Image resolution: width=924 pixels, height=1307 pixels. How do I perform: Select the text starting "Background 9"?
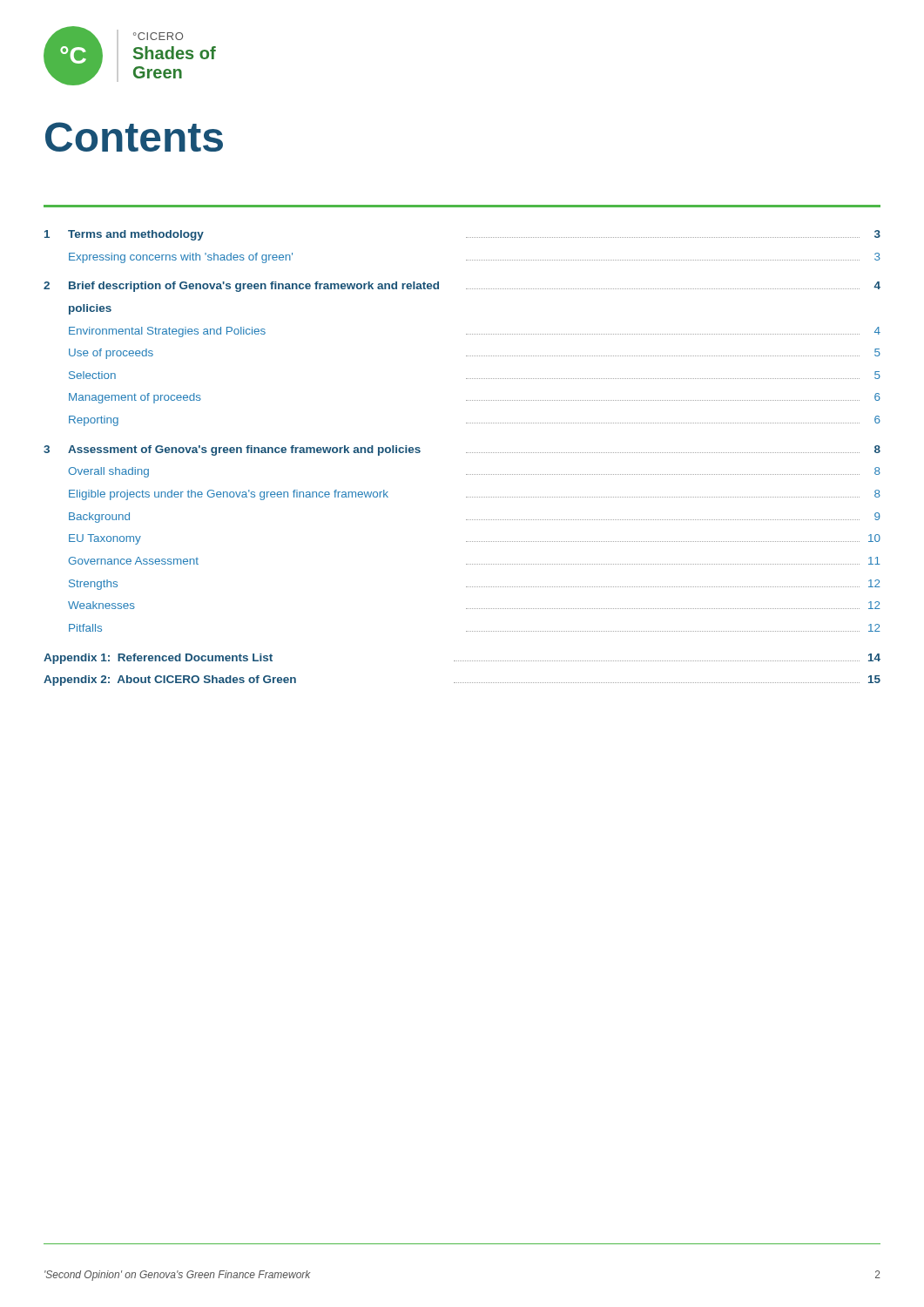(474, 516)
